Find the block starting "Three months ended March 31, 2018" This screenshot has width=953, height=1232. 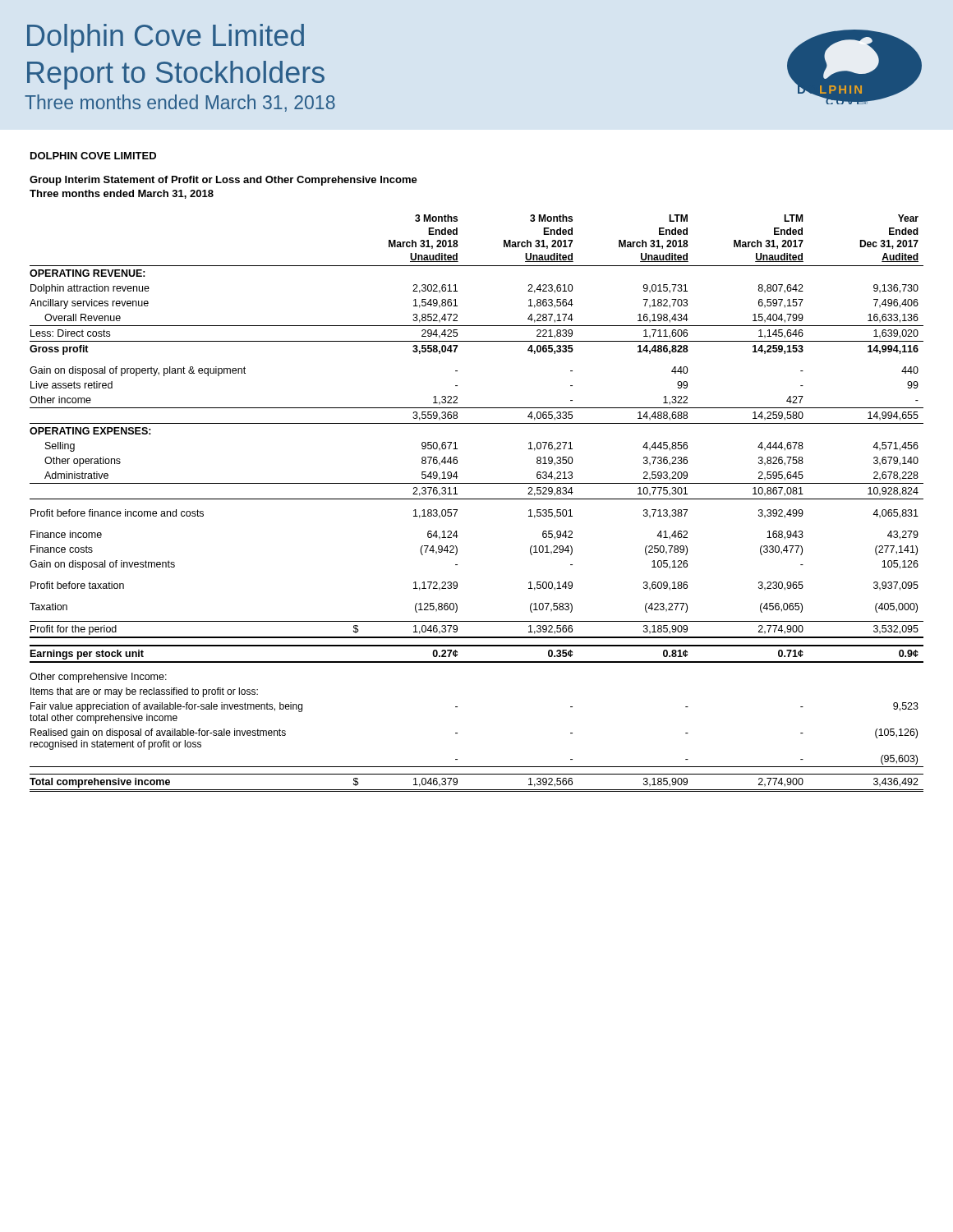coord(122,193)
